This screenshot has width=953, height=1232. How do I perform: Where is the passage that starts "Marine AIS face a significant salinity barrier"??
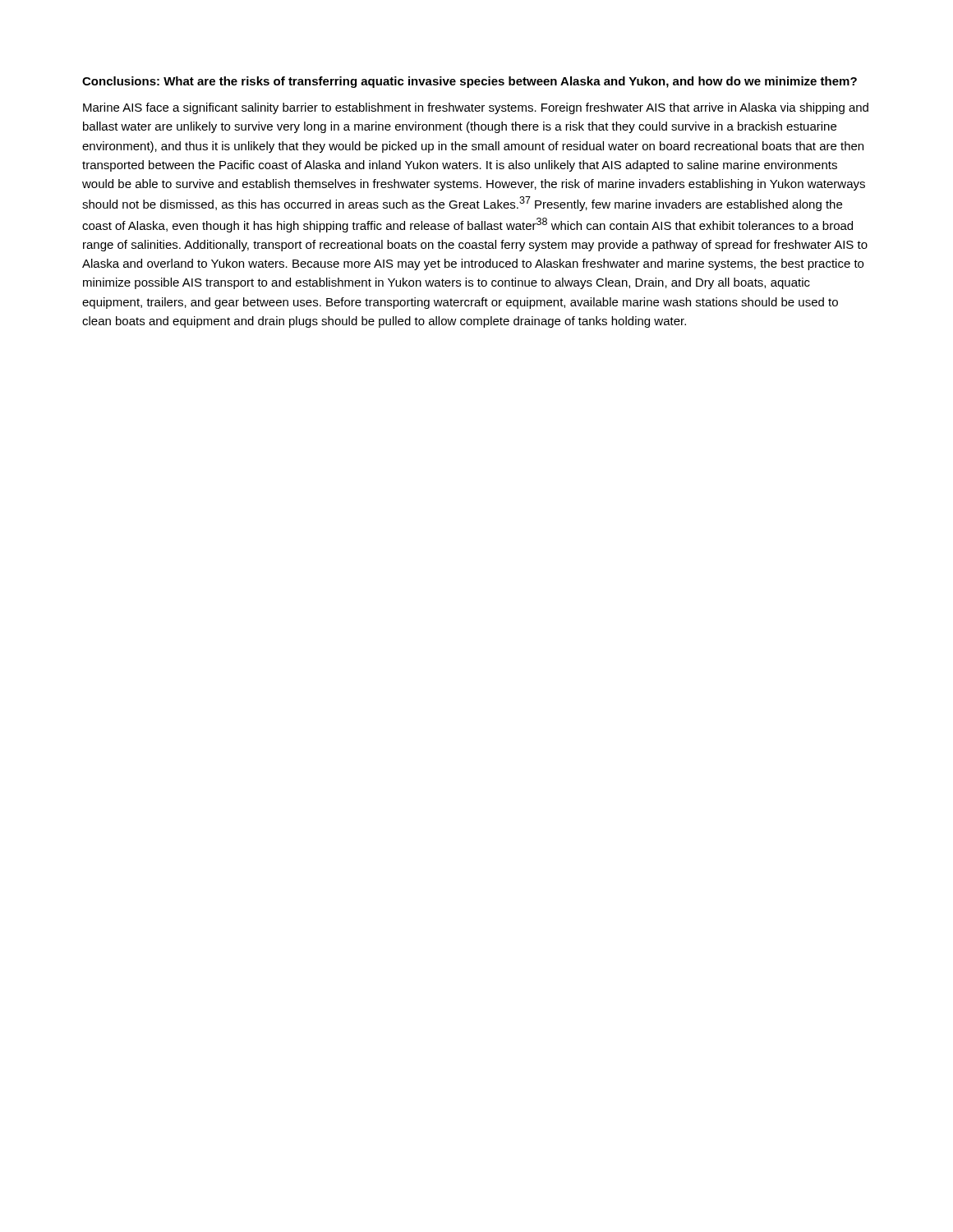(476, 214)
